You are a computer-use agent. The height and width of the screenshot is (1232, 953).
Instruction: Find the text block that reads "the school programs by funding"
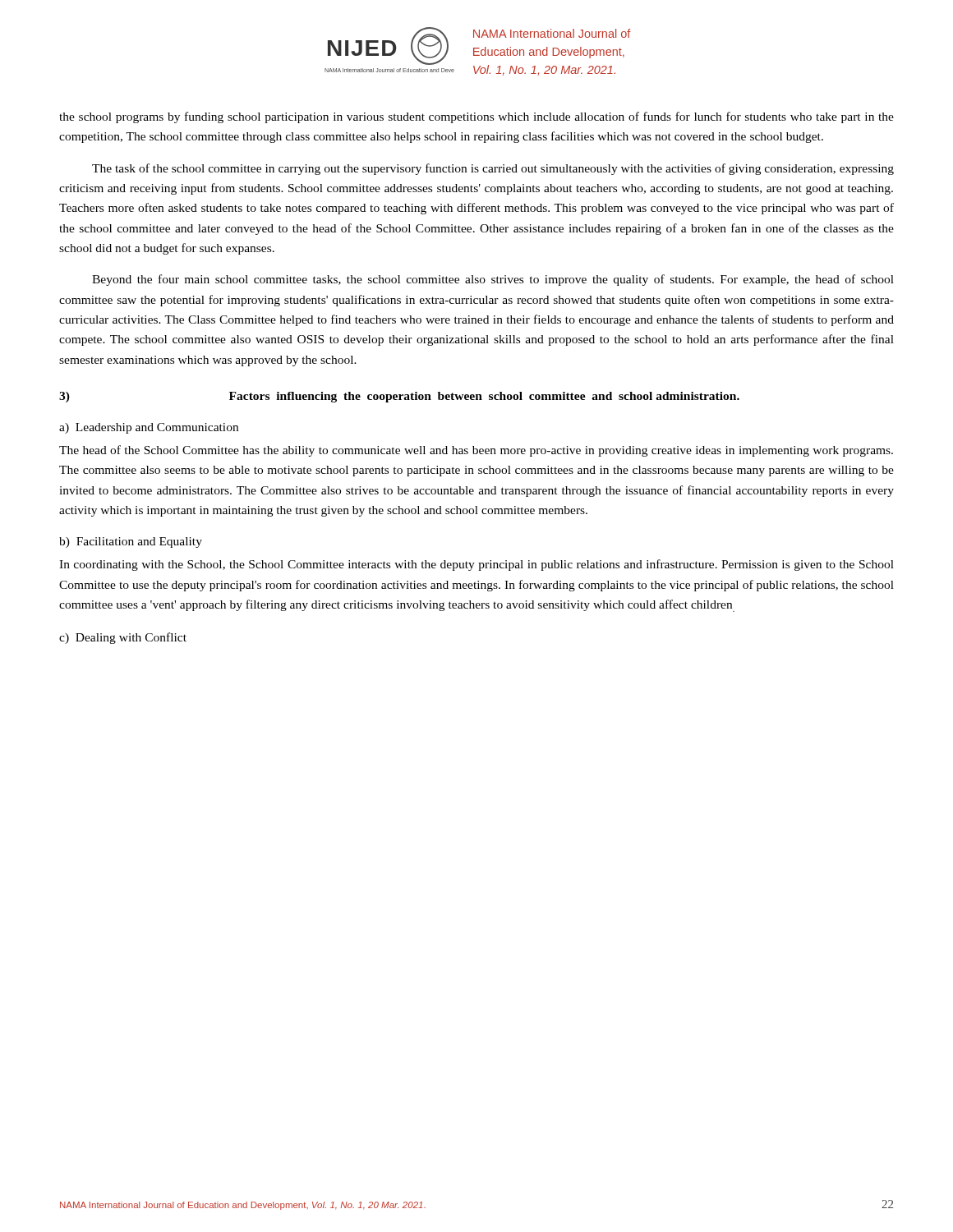tap(476, 126)
